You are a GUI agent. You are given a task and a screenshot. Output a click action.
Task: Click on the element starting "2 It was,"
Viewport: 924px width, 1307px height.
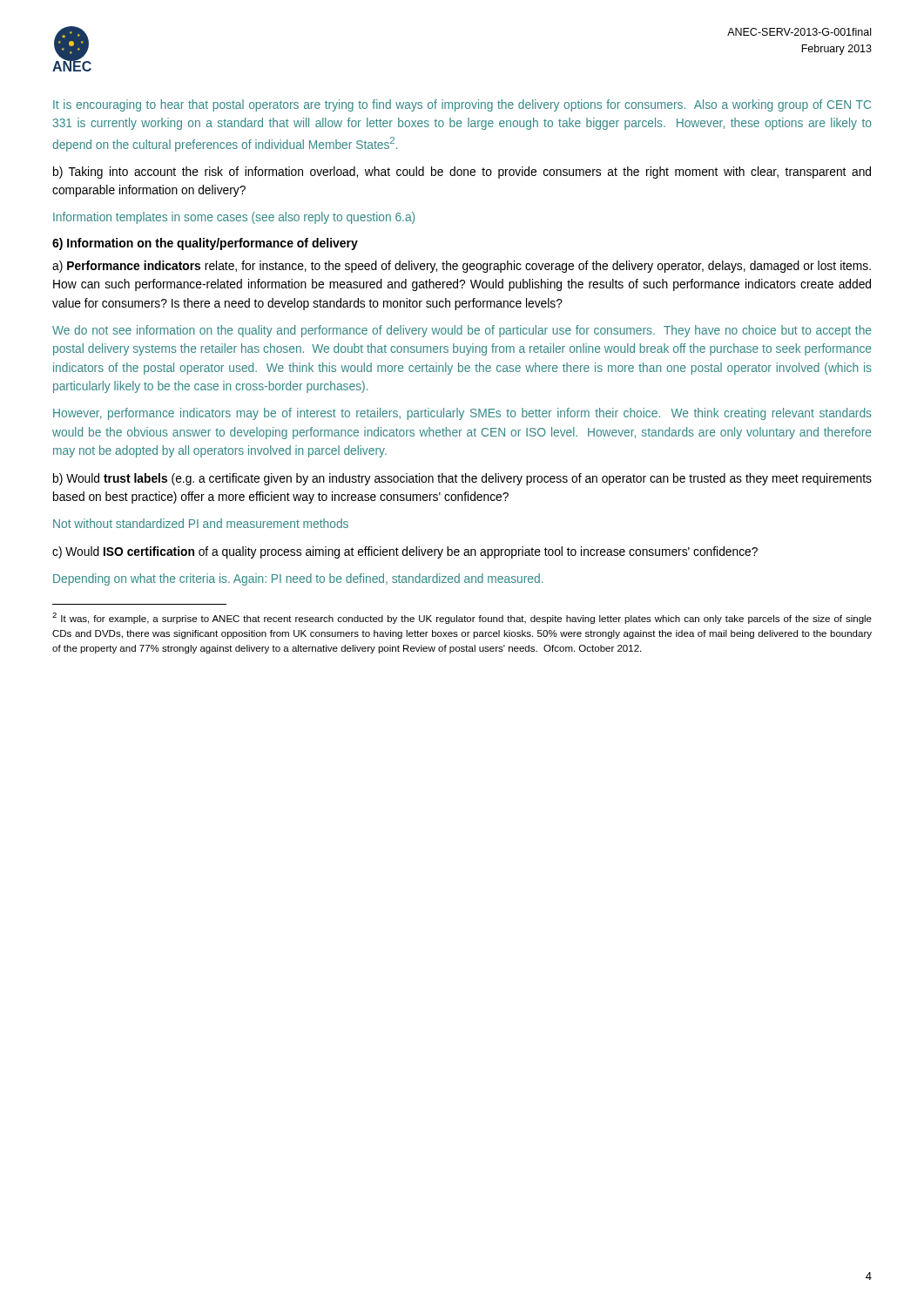462,632
